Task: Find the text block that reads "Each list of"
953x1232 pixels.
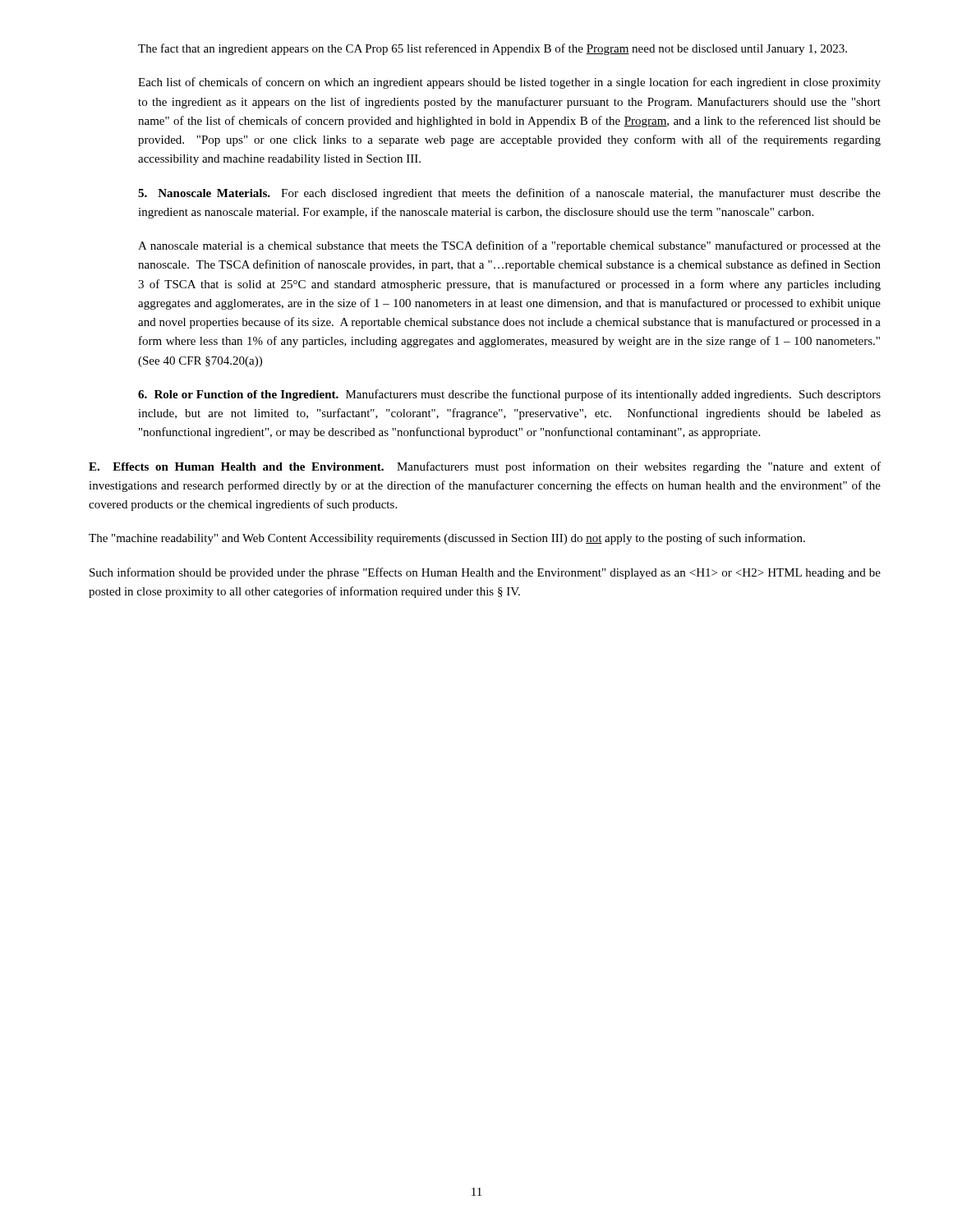Action: [509, 121]
